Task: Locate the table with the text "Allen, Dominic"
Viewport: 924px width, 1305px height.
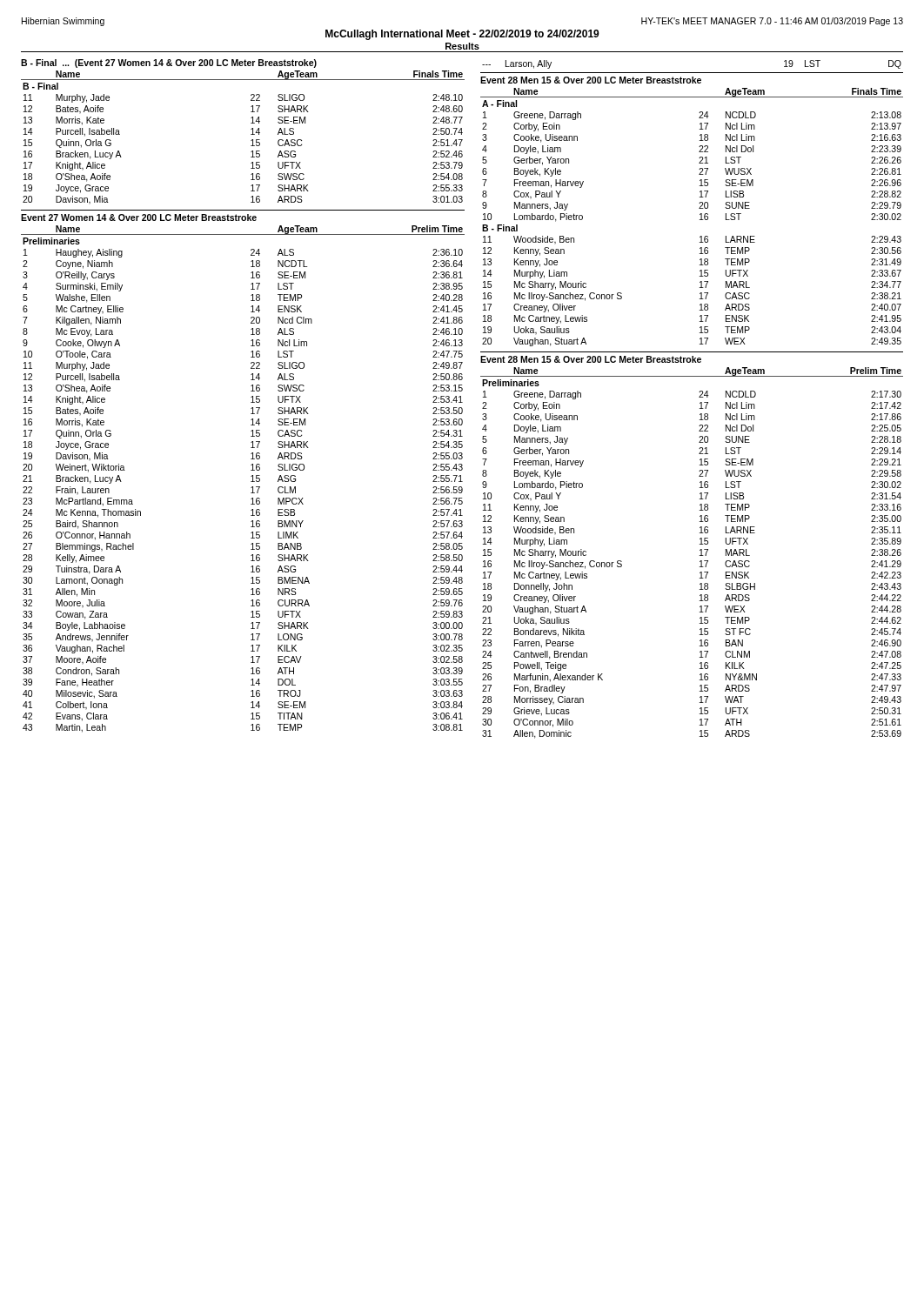Action: pyautogui.click(x=692, y=552)
